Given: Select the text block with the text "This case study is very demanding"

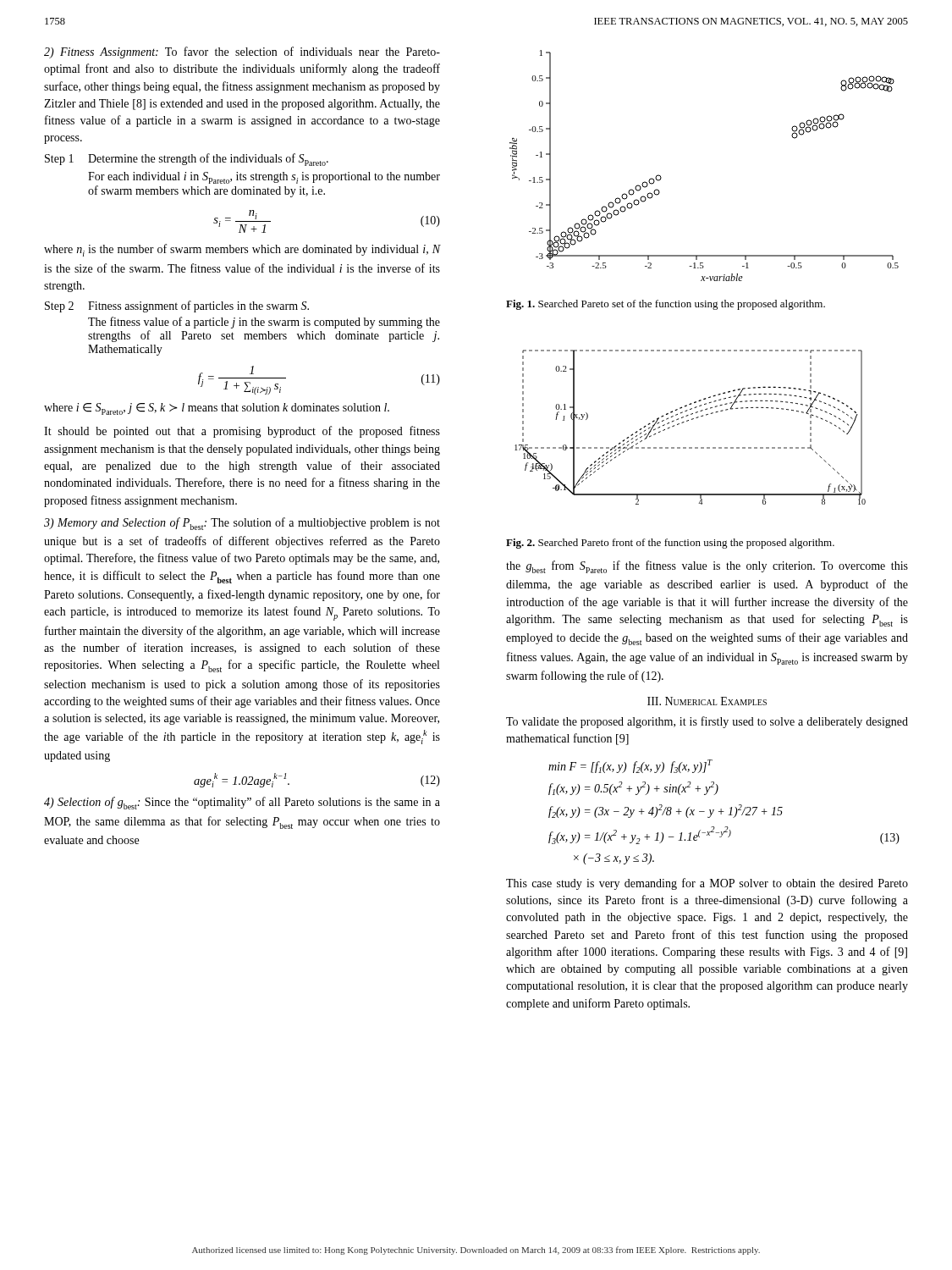Looking at the screenshot, I should click(707, 944).
